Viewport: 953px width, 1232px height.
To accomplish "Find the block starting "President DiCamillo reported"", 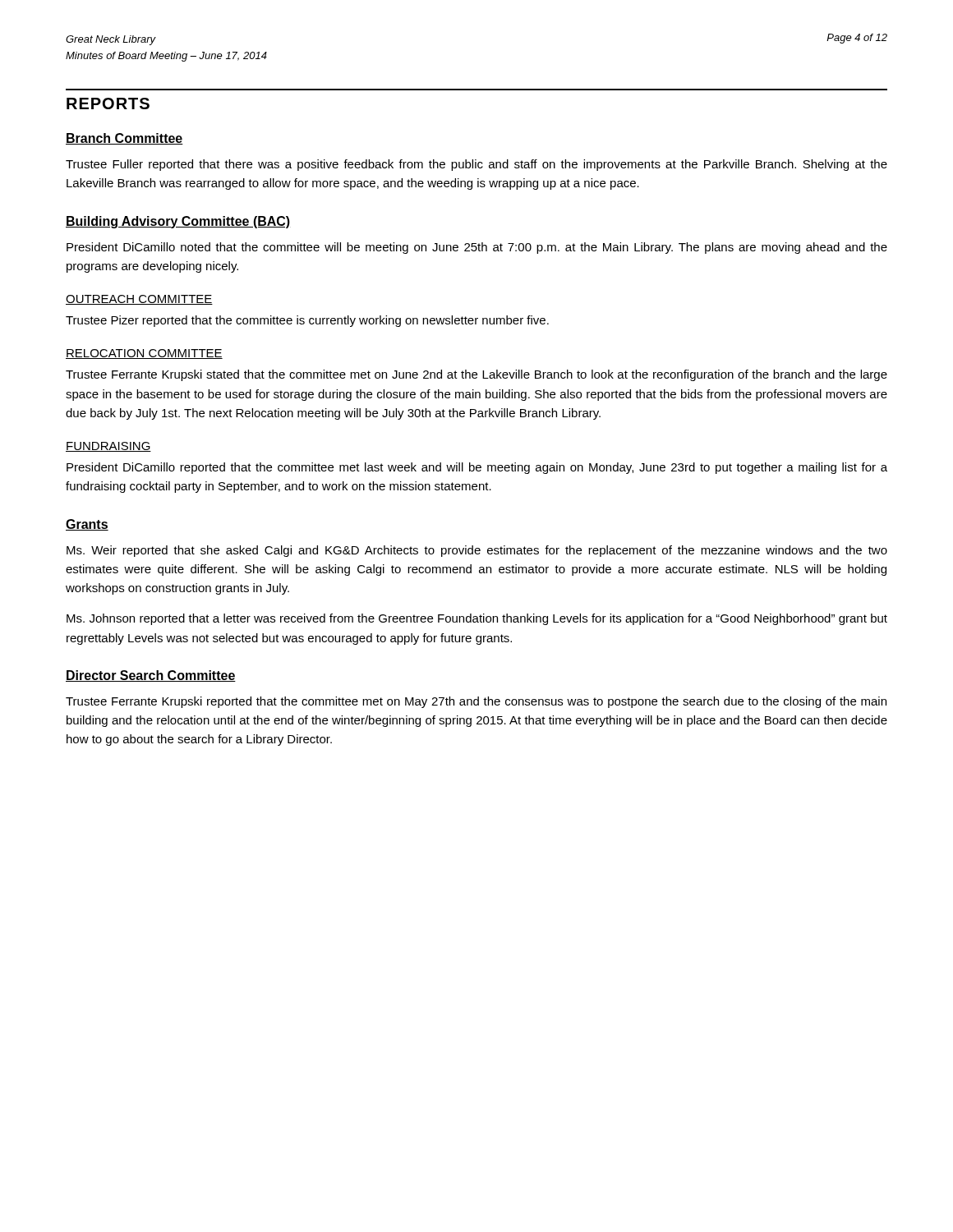I will tap(476, 476).
